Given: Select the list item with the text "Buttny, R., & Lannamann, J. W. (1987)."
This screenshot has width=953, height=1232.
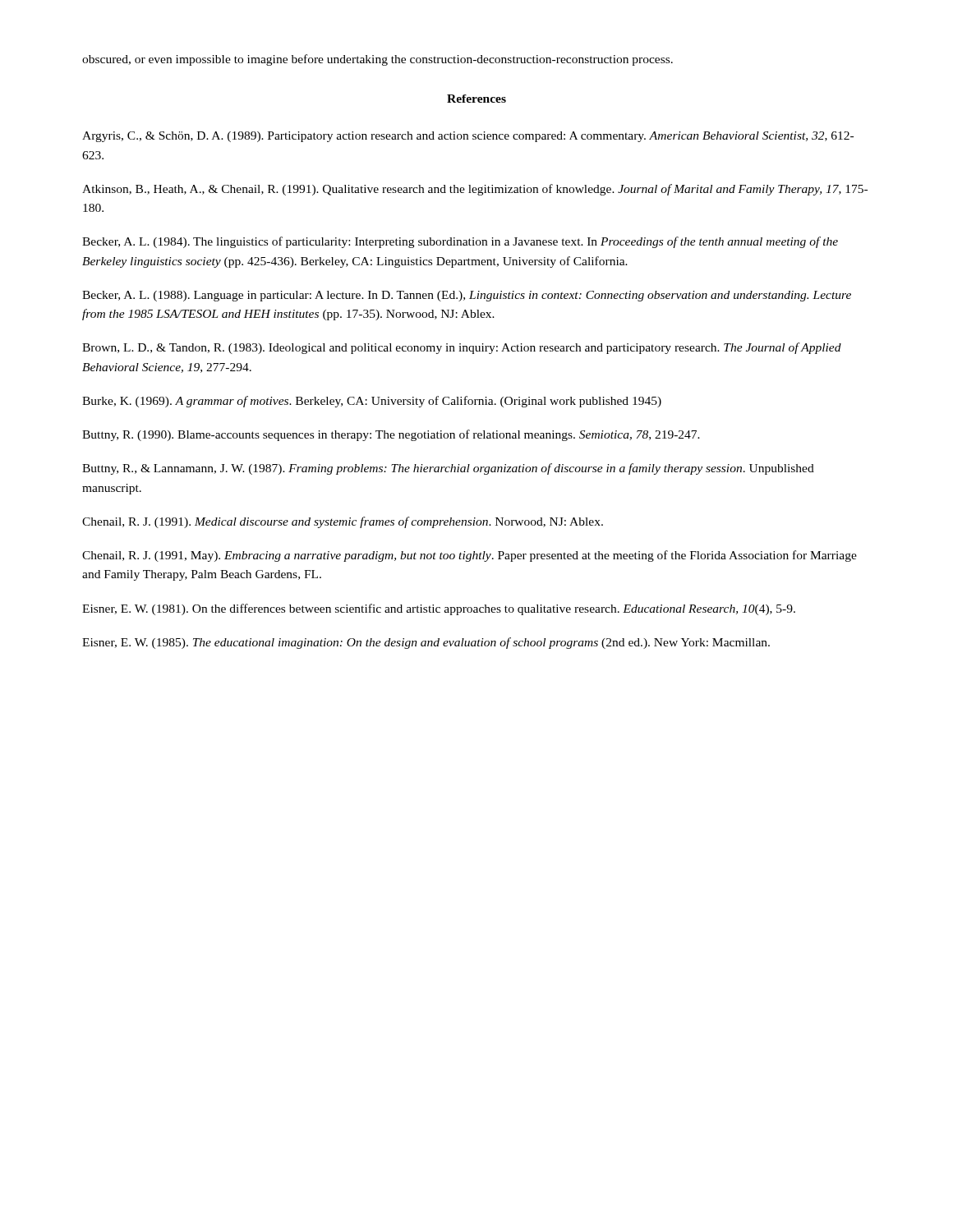Looking at the screenshot, I should tap(448, 478).
